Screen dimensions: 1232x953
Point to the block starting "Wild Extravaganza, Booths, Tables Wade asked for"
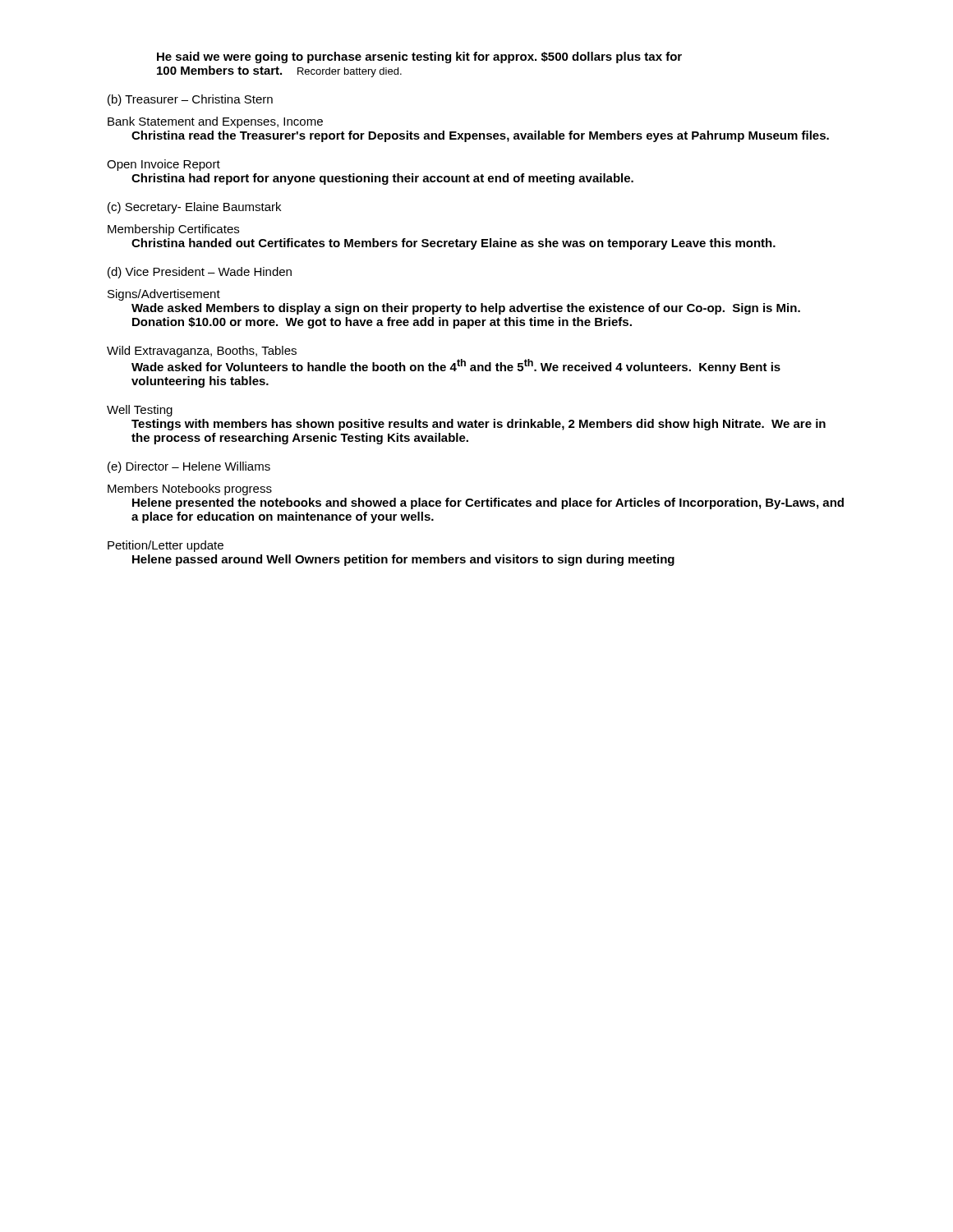tap(476, 366)
